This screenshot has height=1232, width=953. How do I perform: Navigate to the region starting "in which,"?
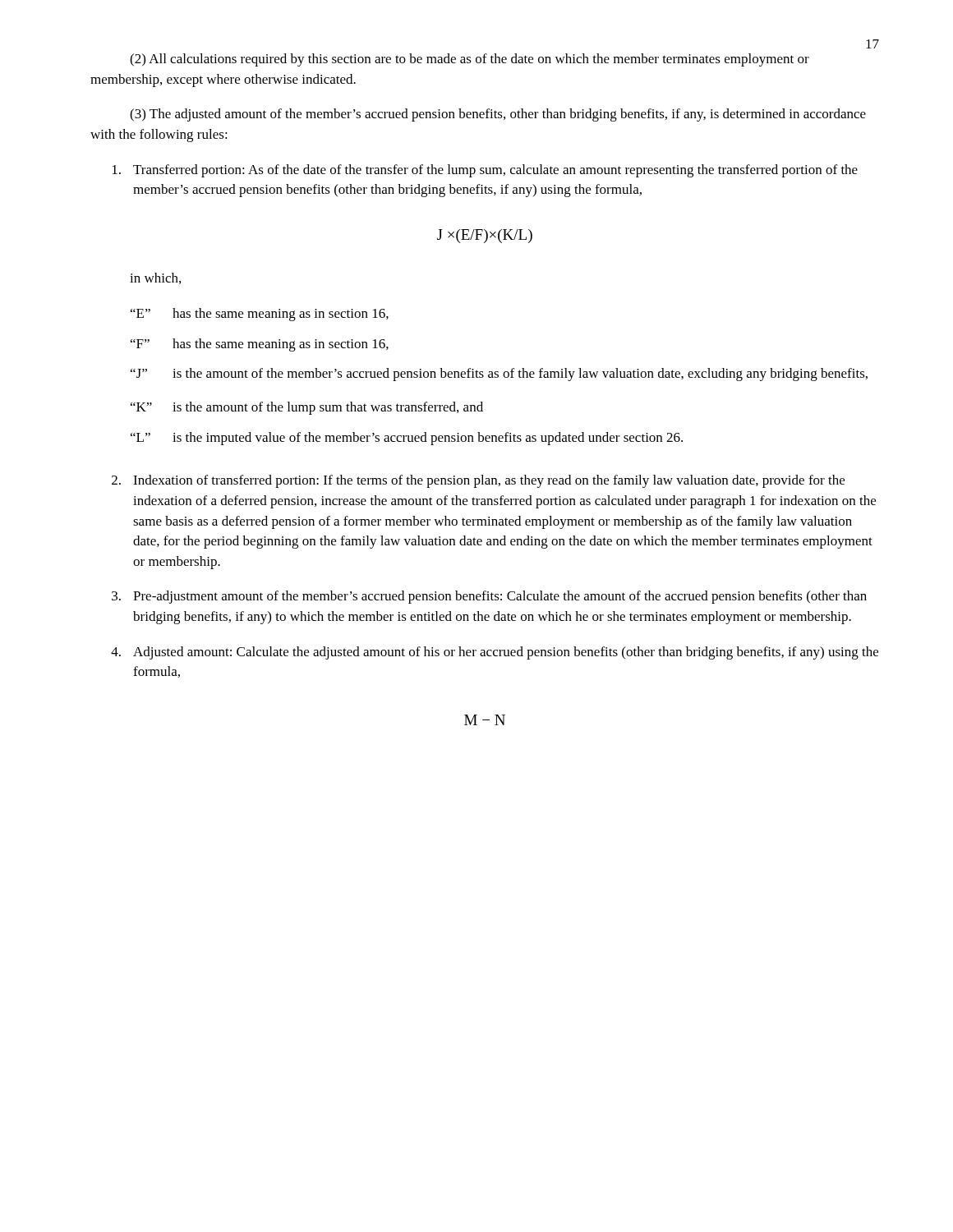click(x=156, y=278)
